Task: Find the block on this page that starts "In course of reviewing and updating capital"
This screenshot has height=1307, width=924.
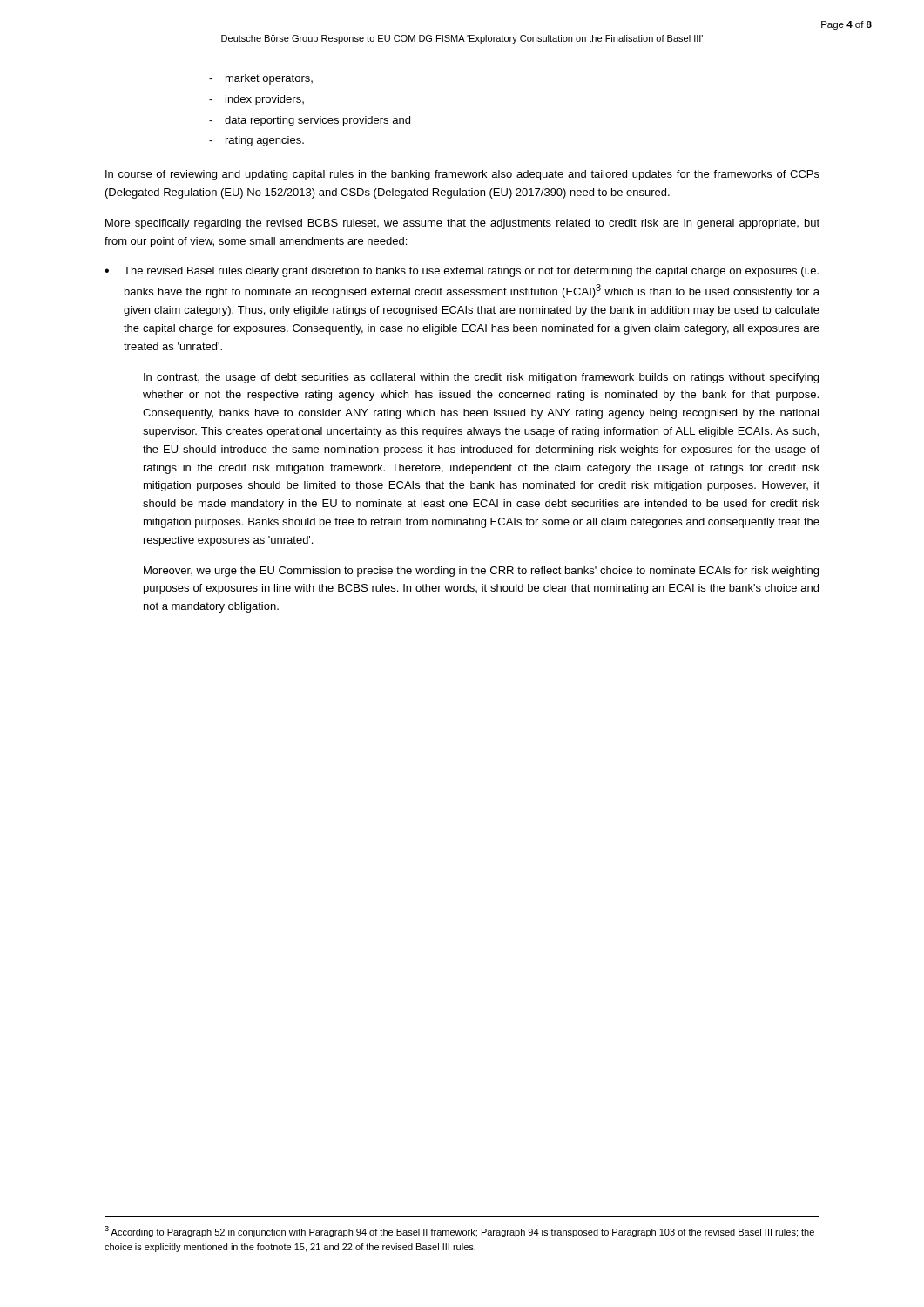Action: 462,183
